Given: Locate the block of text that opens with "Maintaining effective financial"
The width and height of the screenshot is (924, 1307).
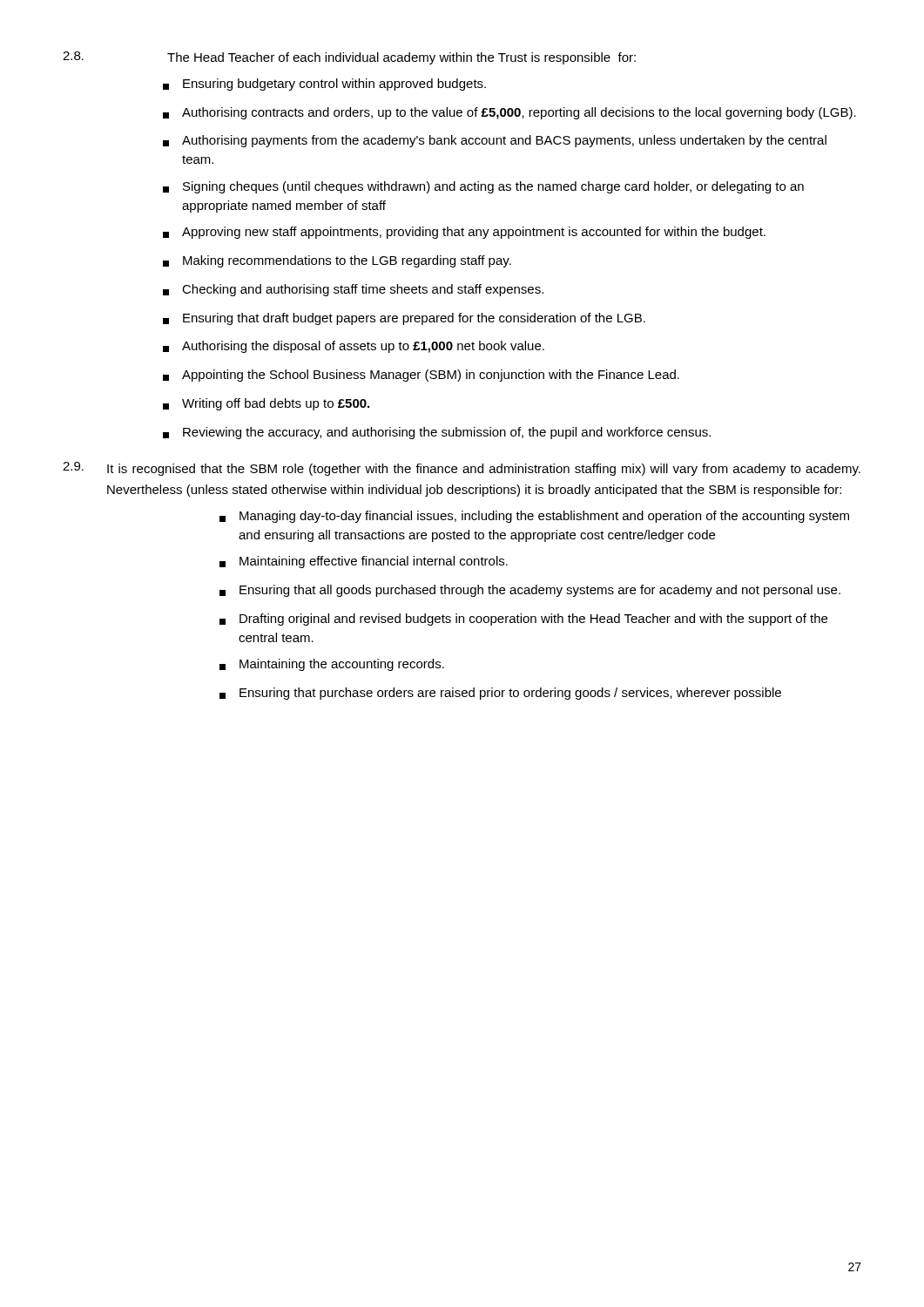Looking at the screenshot, I should 364,562.
